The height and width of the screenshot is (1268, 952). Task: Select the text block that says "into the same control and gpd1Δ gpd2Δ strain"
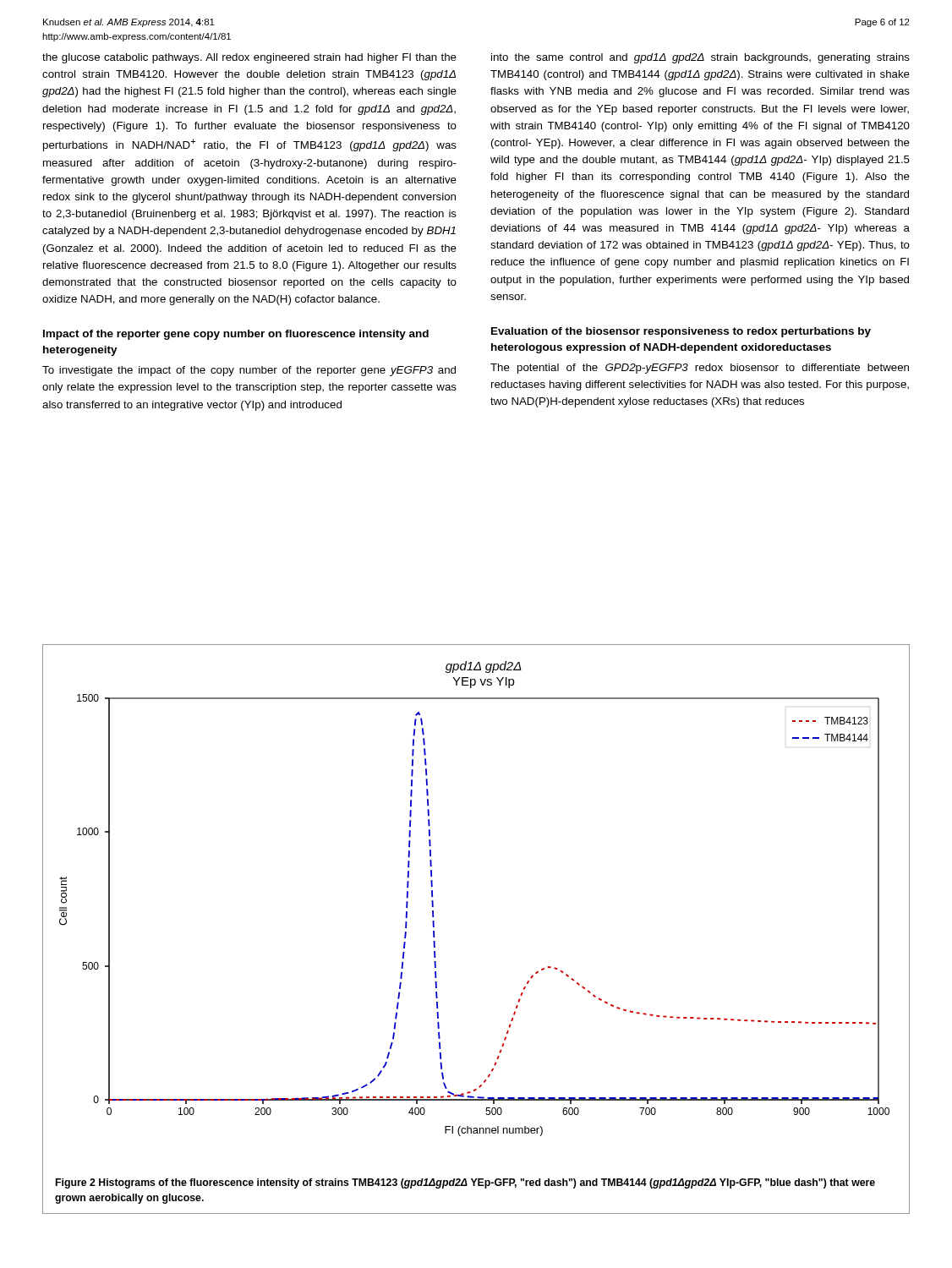coord(700,177)
